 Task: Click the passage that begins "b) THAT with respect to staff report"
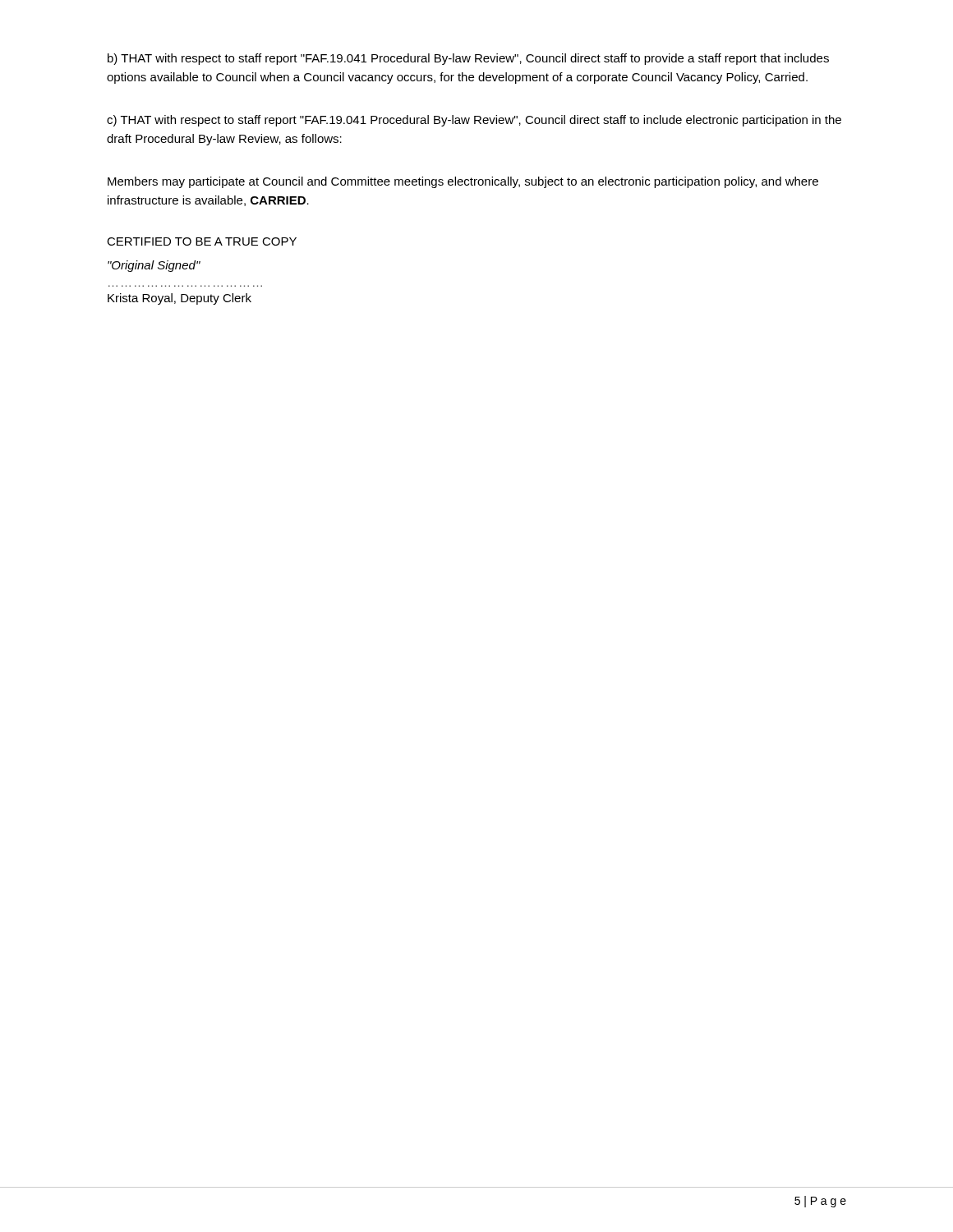click(468, 67)
